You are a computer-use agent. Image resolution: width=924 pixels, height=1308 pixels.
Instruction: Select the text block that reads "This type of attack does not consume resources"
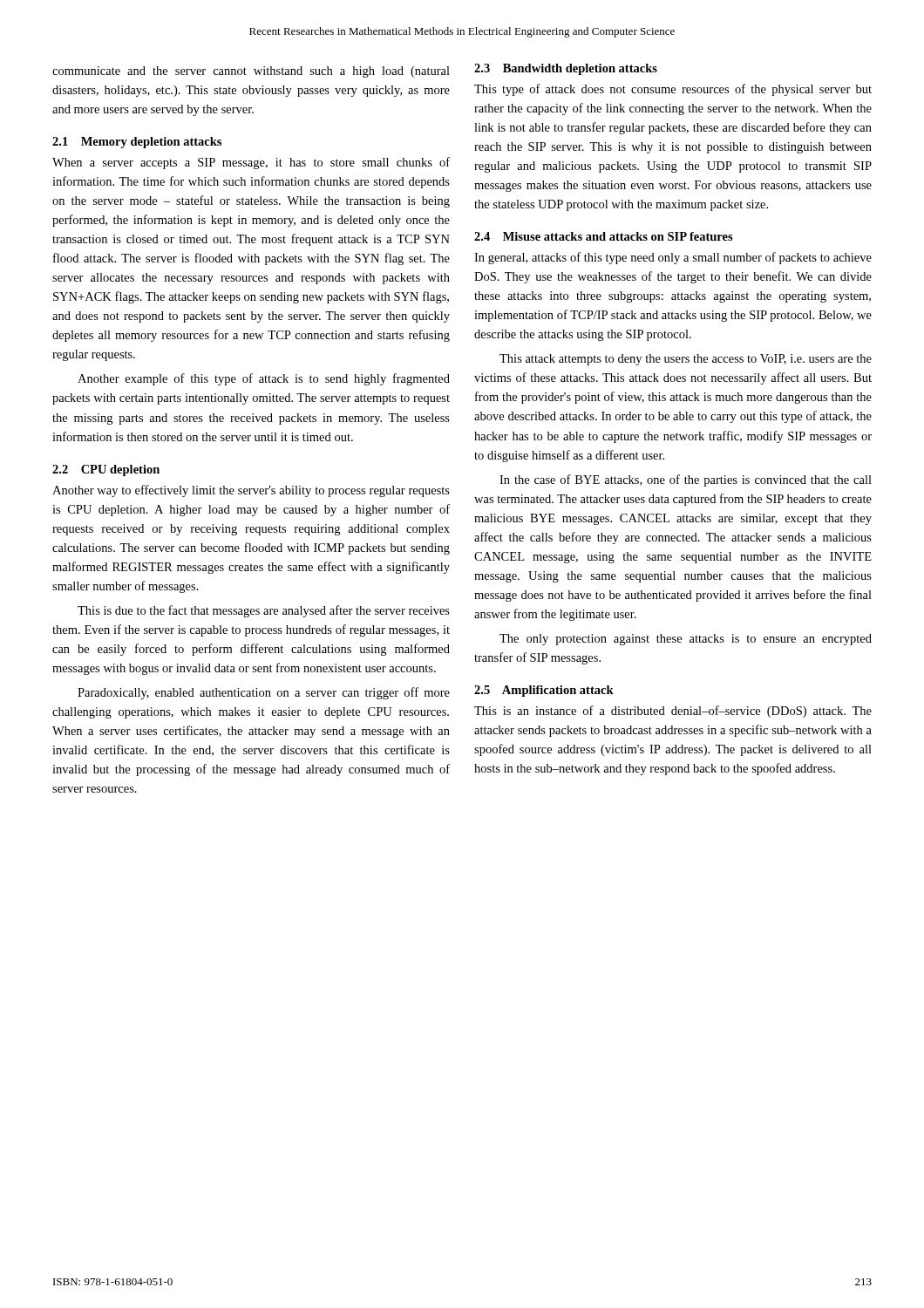tap(673, 147)
